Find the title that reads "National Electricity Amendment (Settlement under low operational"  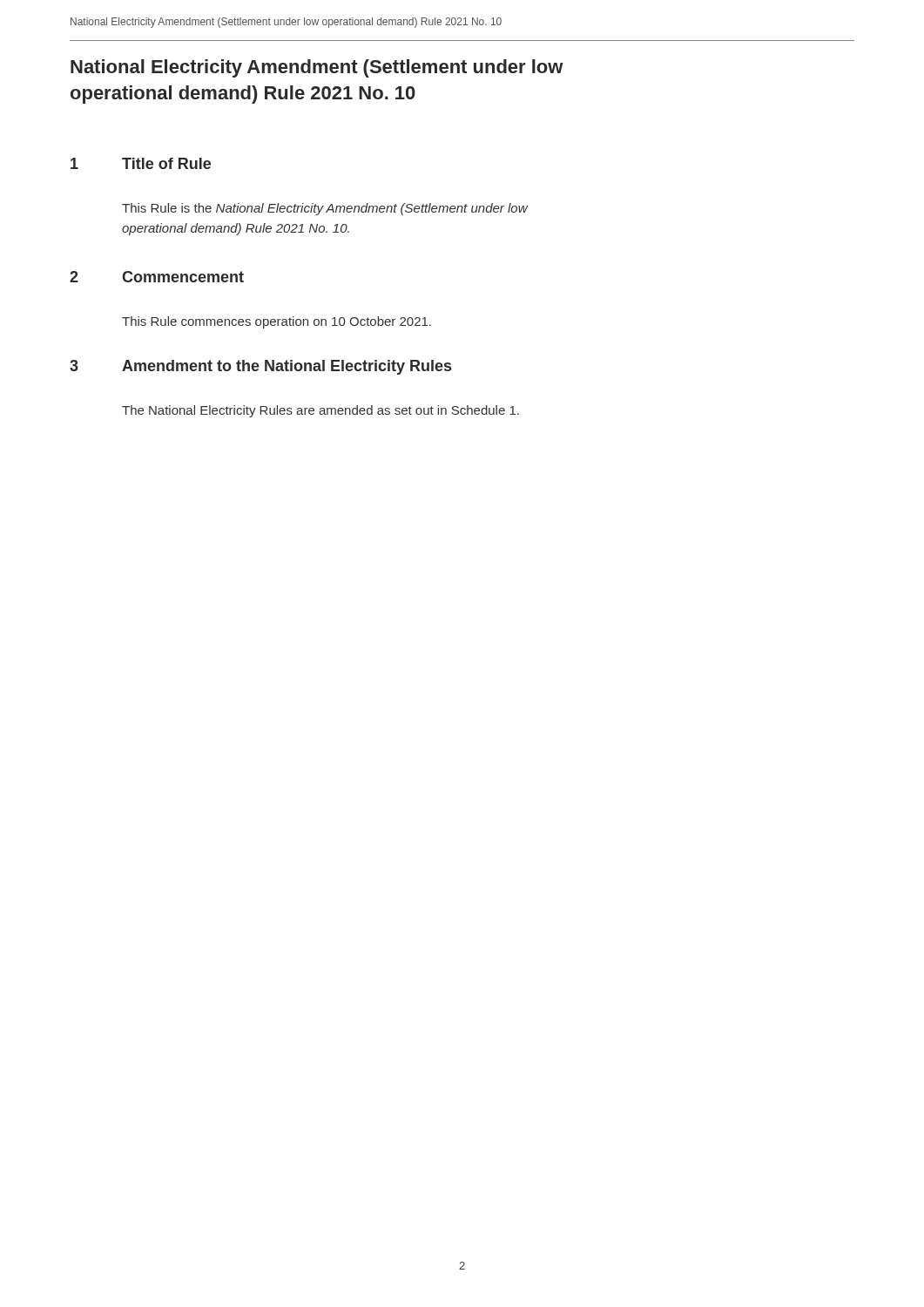pos(316,80)
